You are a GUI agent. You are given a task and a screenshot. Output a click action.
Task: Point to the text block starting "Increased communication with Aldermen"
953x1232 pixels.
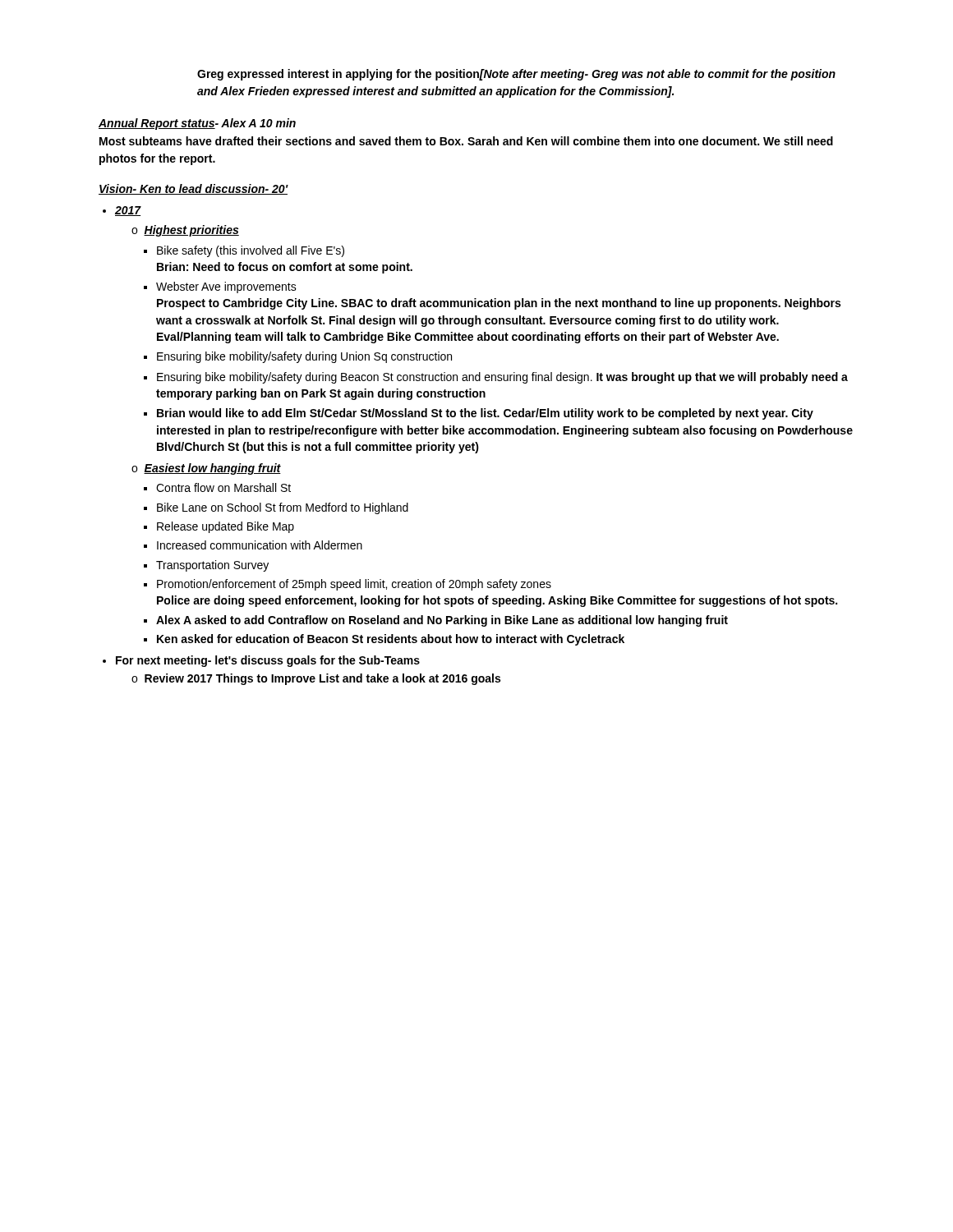[259, 546]
